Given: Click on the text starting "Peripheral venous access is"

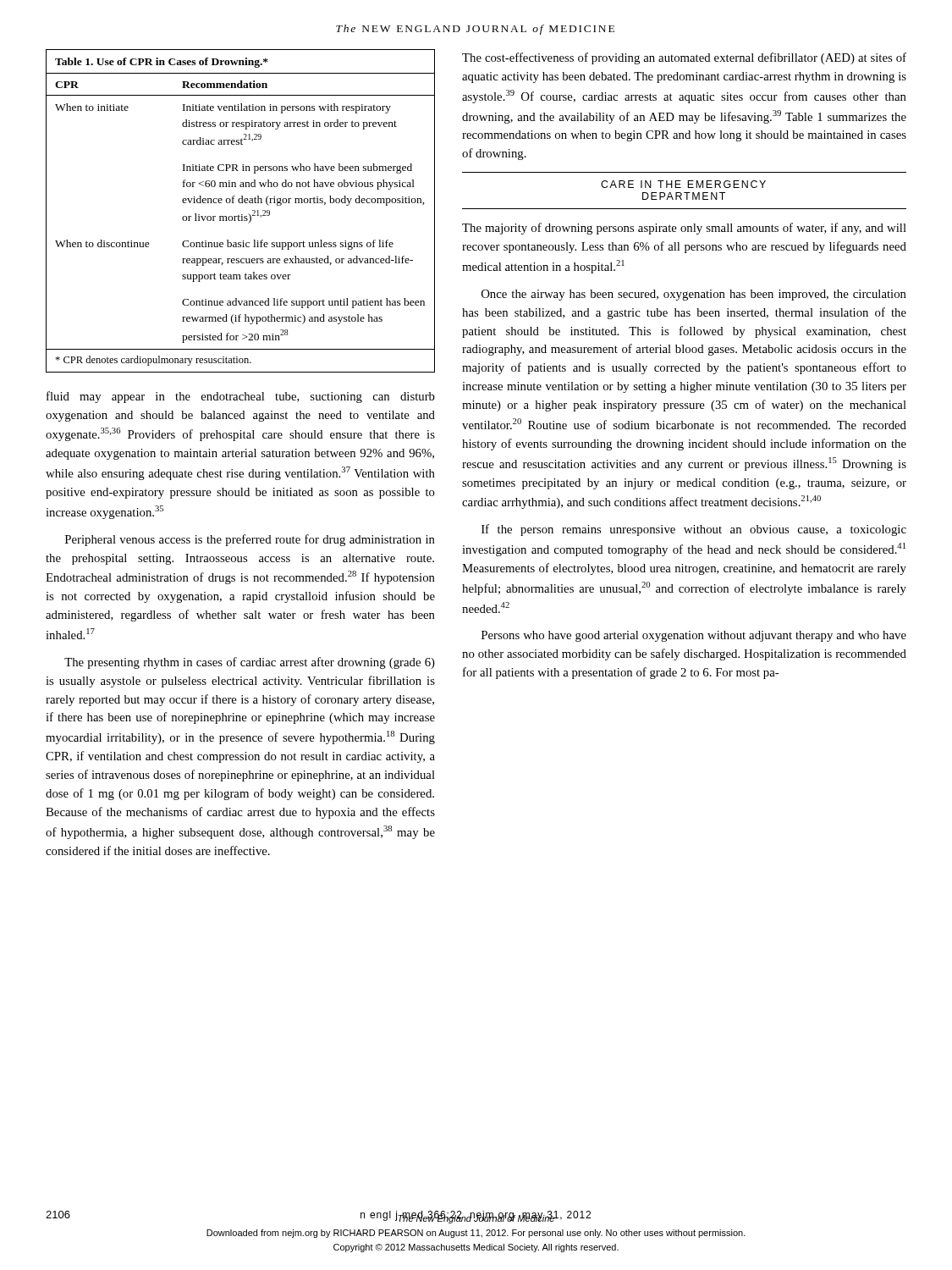Looking at the screenshot, I should pyautogui.click(x=240, y=588).
